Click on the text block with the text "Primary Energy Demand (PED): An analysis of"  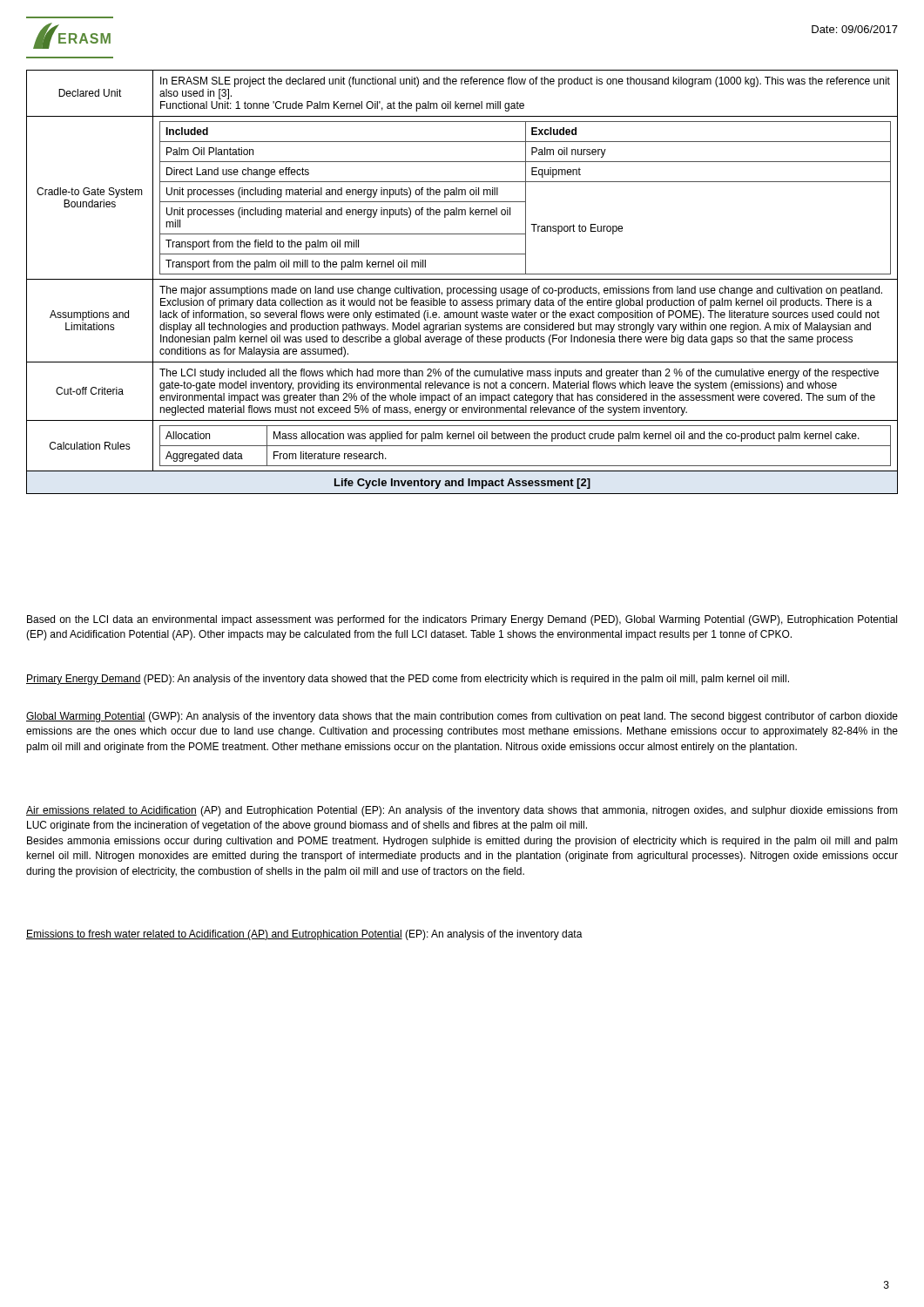click(408, 679)
